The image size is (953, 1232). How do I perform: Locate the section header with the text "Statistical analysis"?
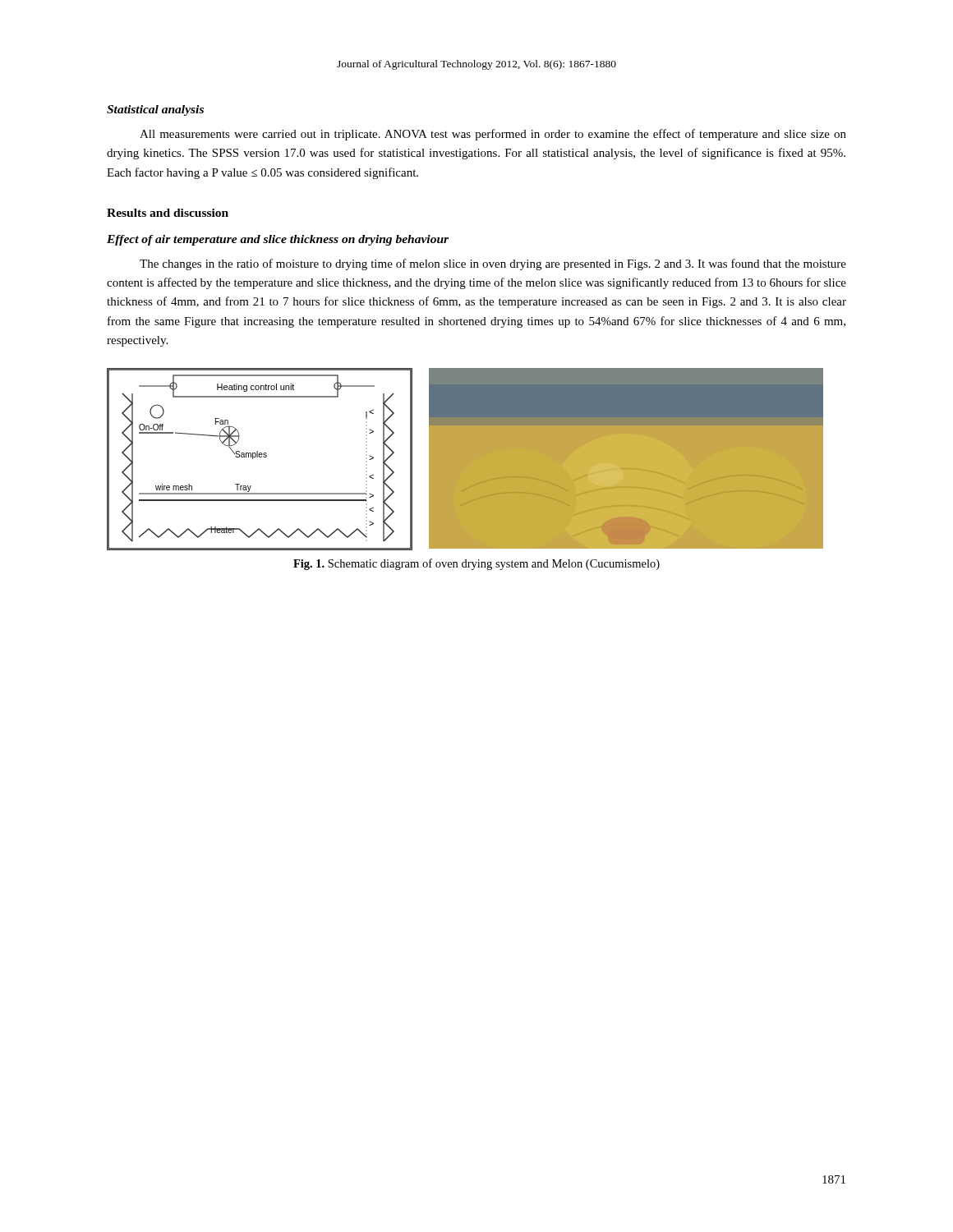pyautogui.click(x=155, y=109)
